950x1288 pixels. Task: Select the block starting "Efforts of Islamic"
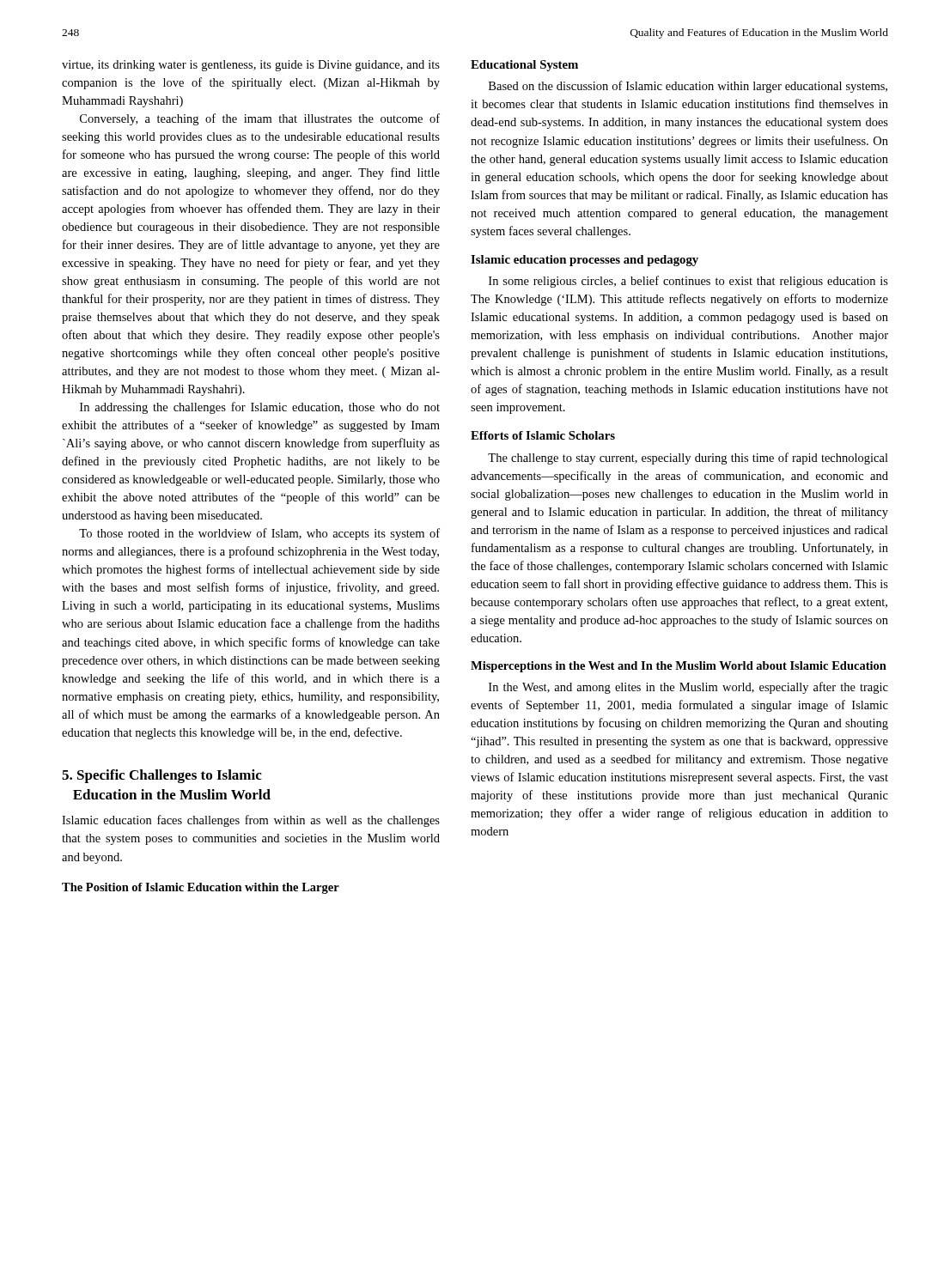pos(543,435)
